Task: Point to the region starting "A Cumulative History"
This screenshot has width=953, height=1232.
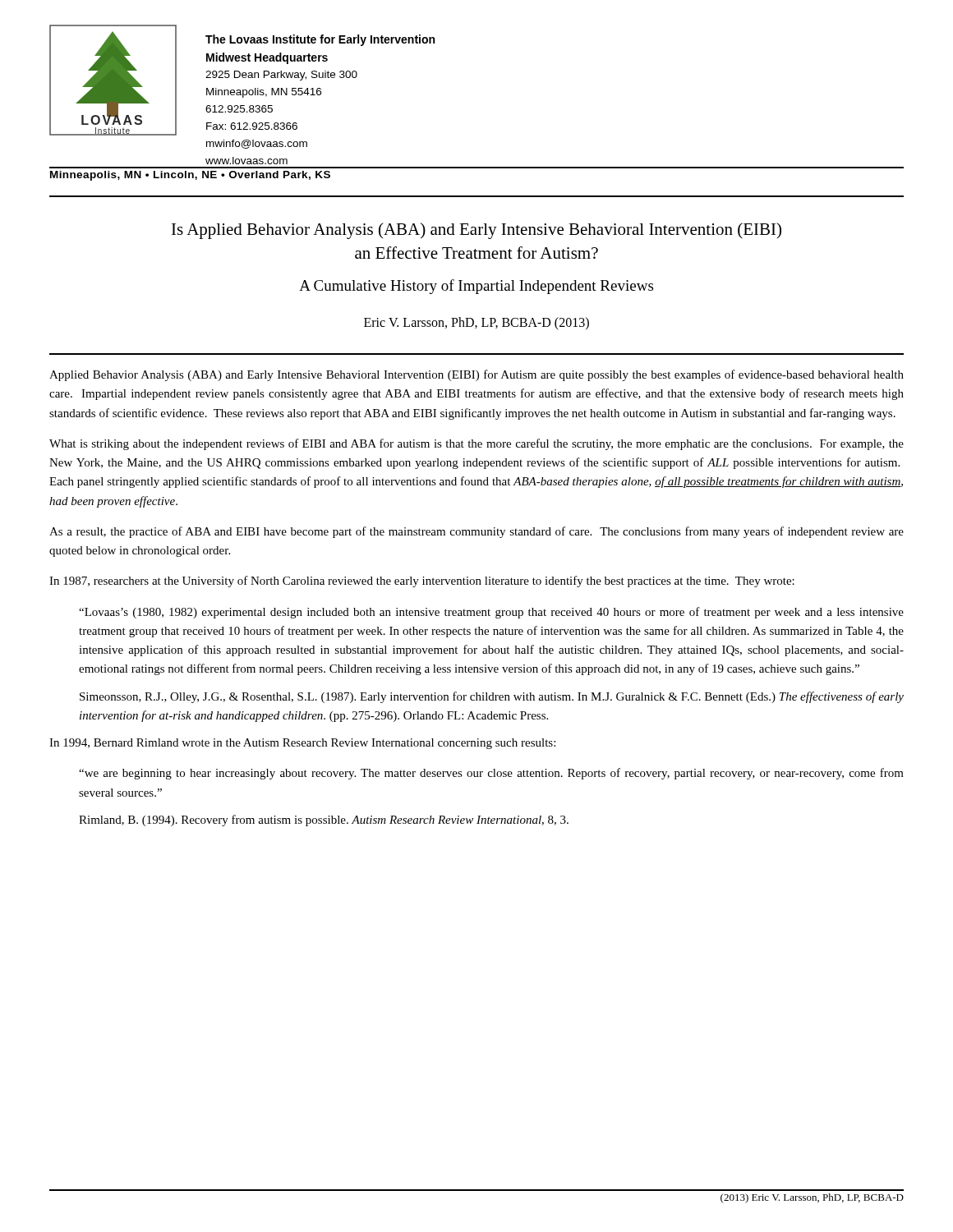Action: [x=476, y=286]
